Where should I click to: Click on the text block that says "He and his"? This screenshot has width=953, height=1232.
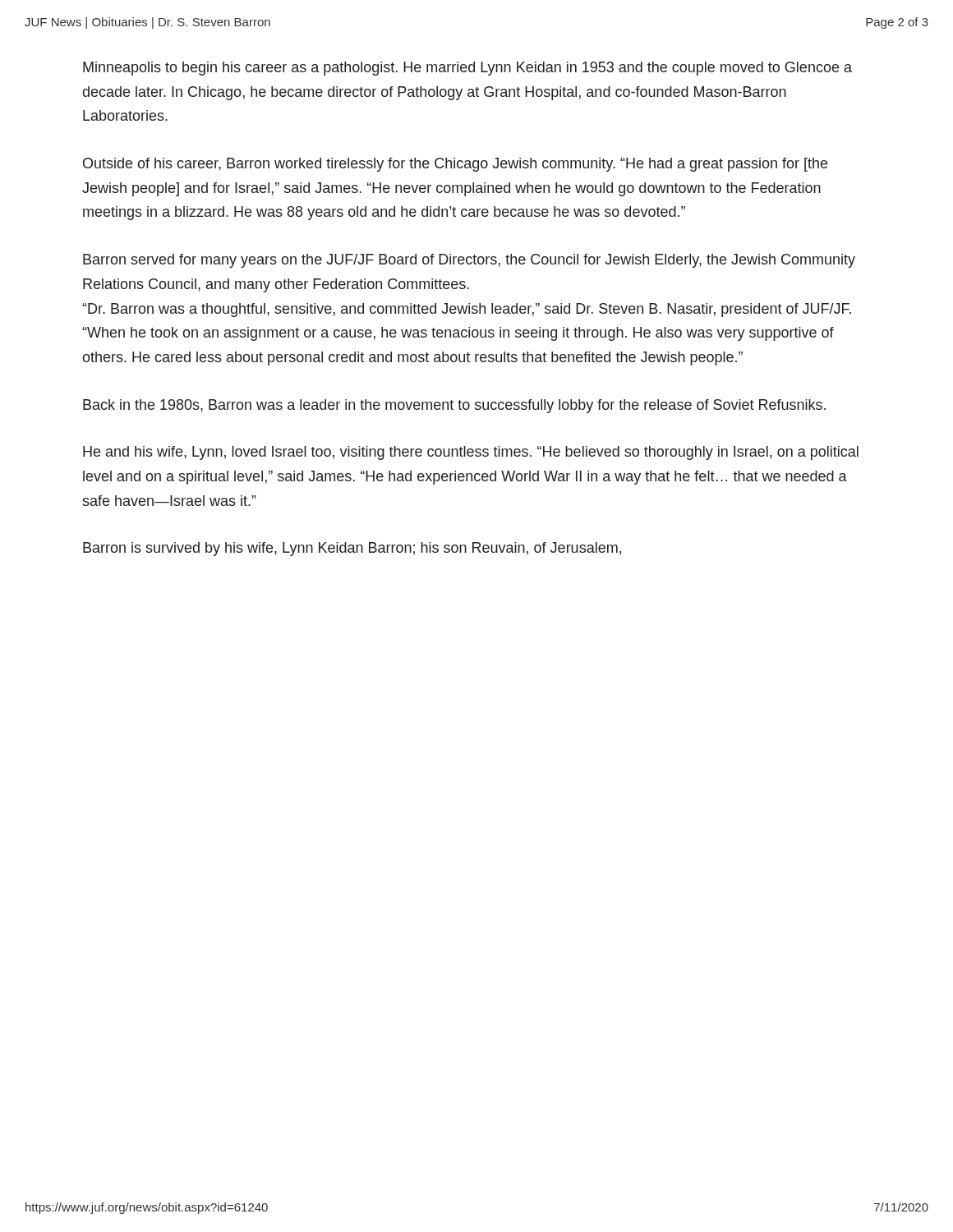471,476
